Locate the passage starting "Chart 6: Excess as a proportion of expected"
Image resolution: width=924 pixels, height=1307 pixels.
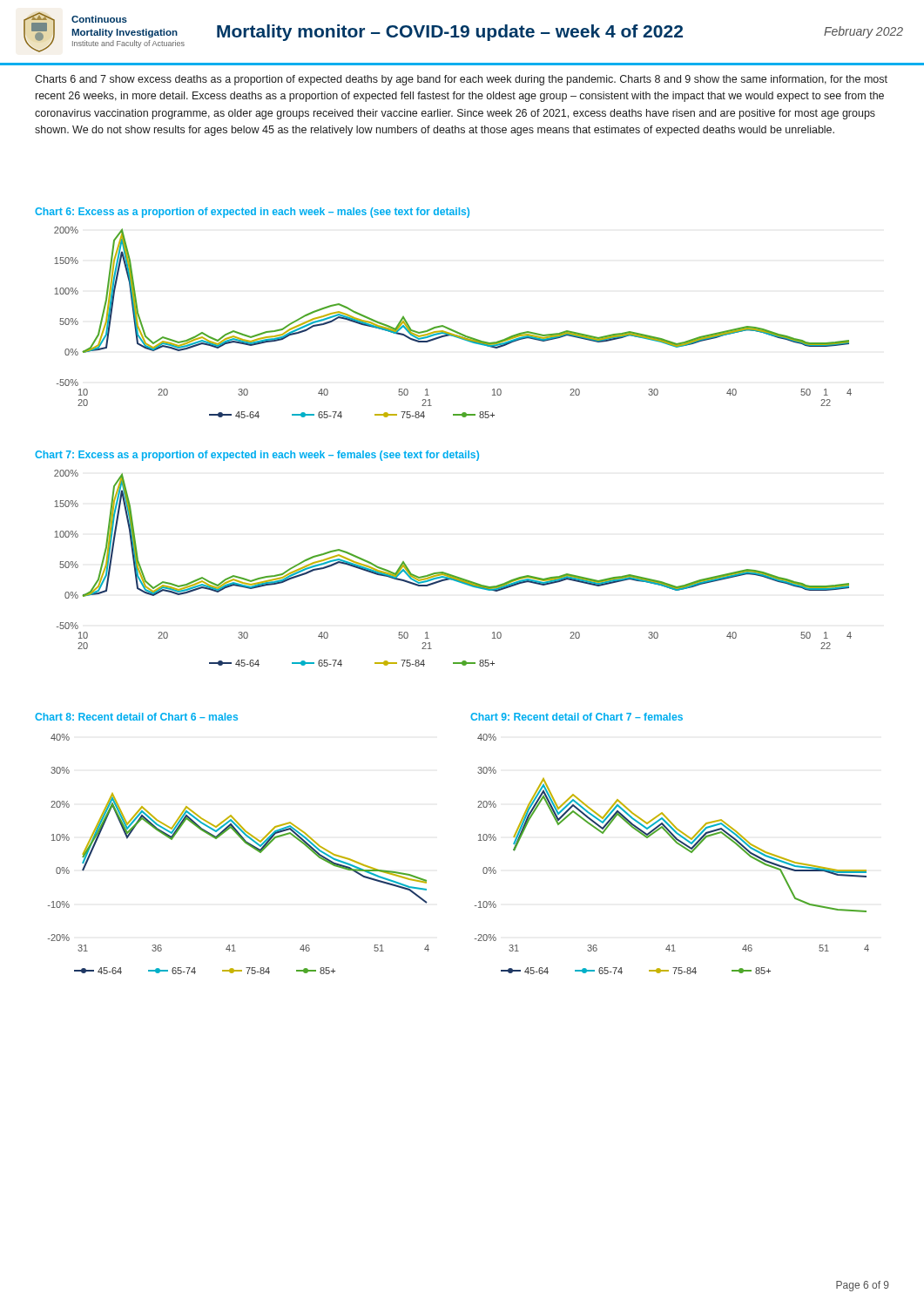tap(252, 212)
